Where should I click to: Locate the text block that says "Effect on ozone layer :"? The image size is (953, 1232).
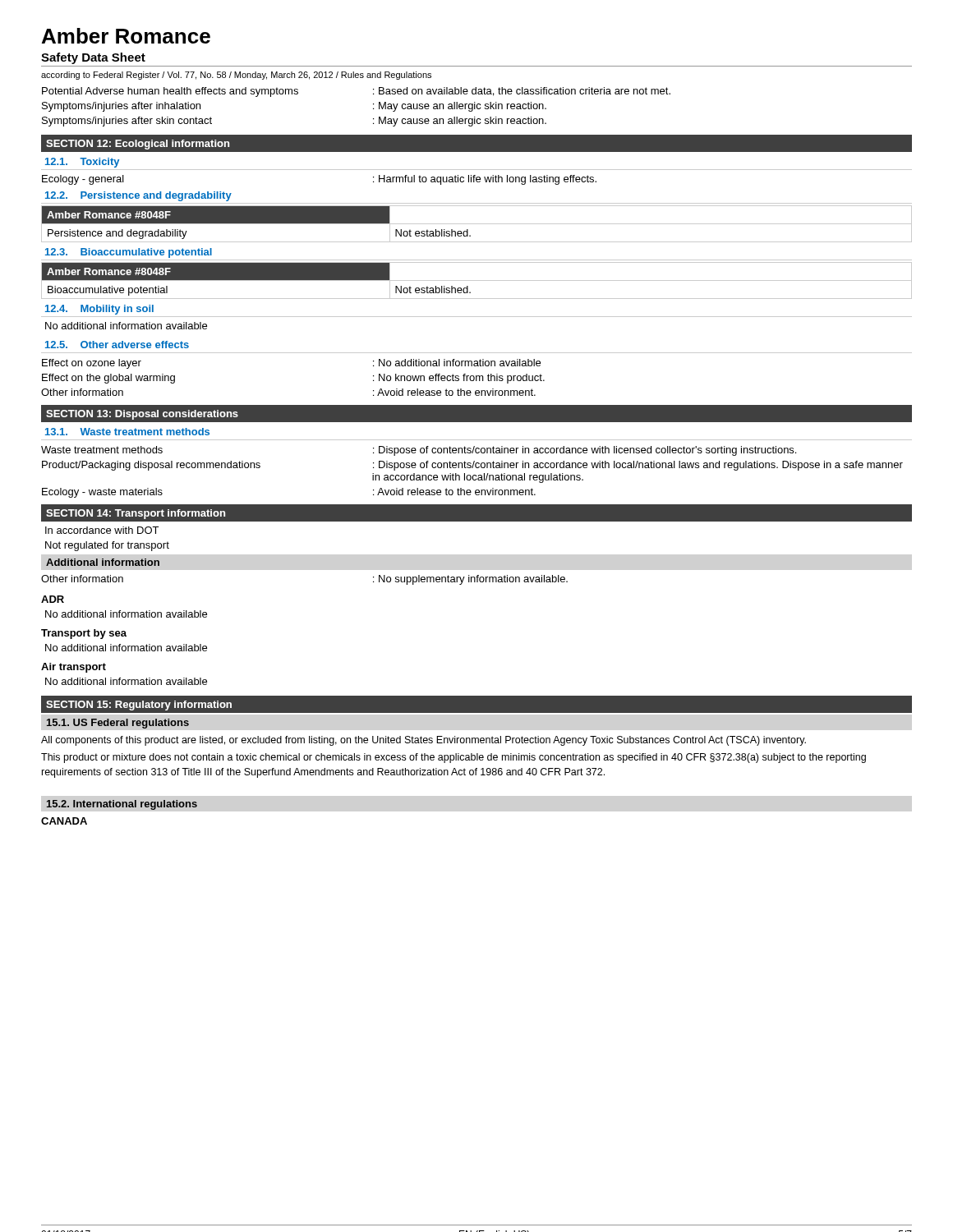[476, 362]
